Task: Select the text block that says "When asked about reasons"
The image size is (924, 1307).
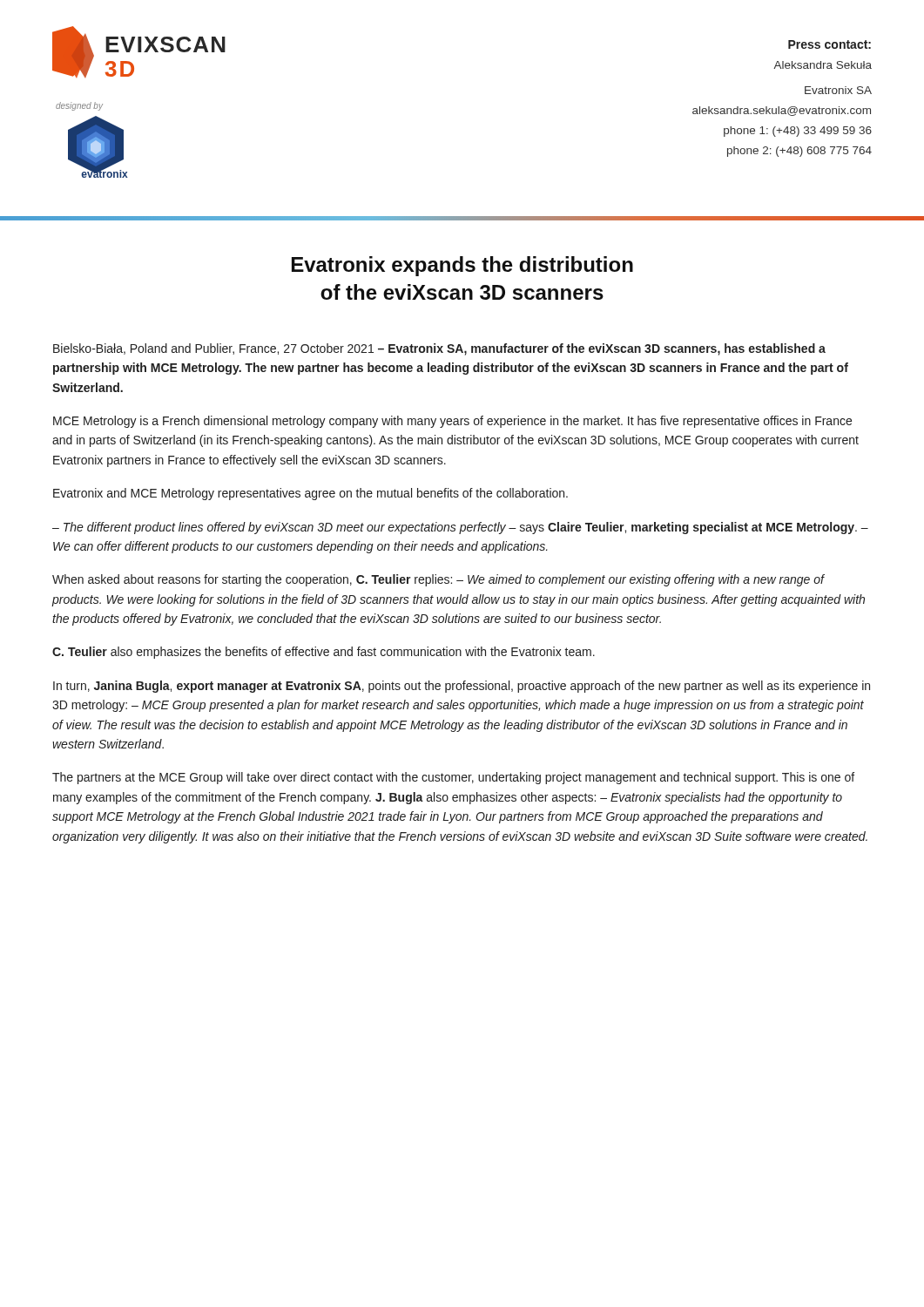Action: click(459, 599)
